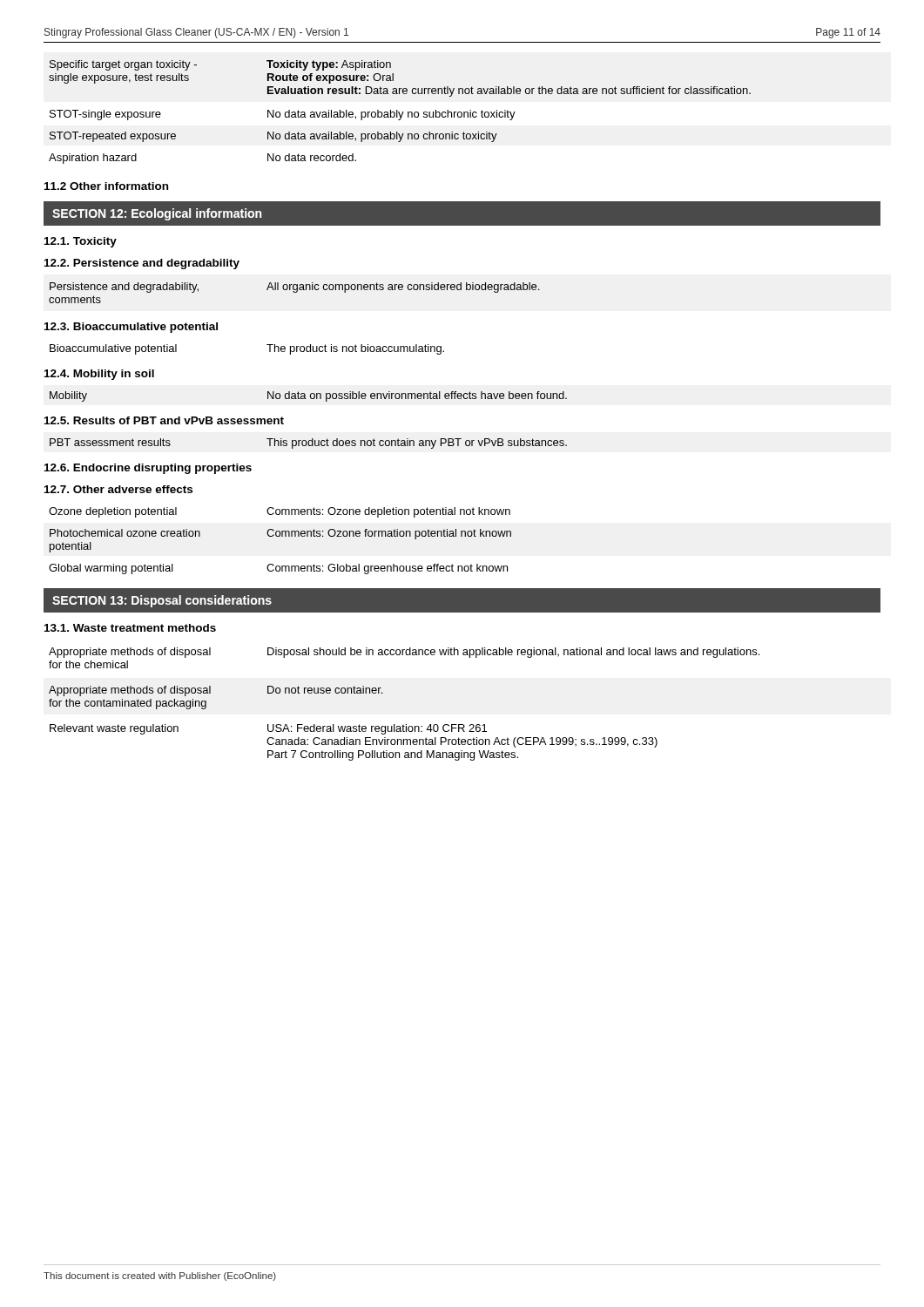The height and width of the screenshot is (1307, 924).
Task: Select the section header that reads "12.5. Results of PBT and vPvB assessment"
Action: 164,420
